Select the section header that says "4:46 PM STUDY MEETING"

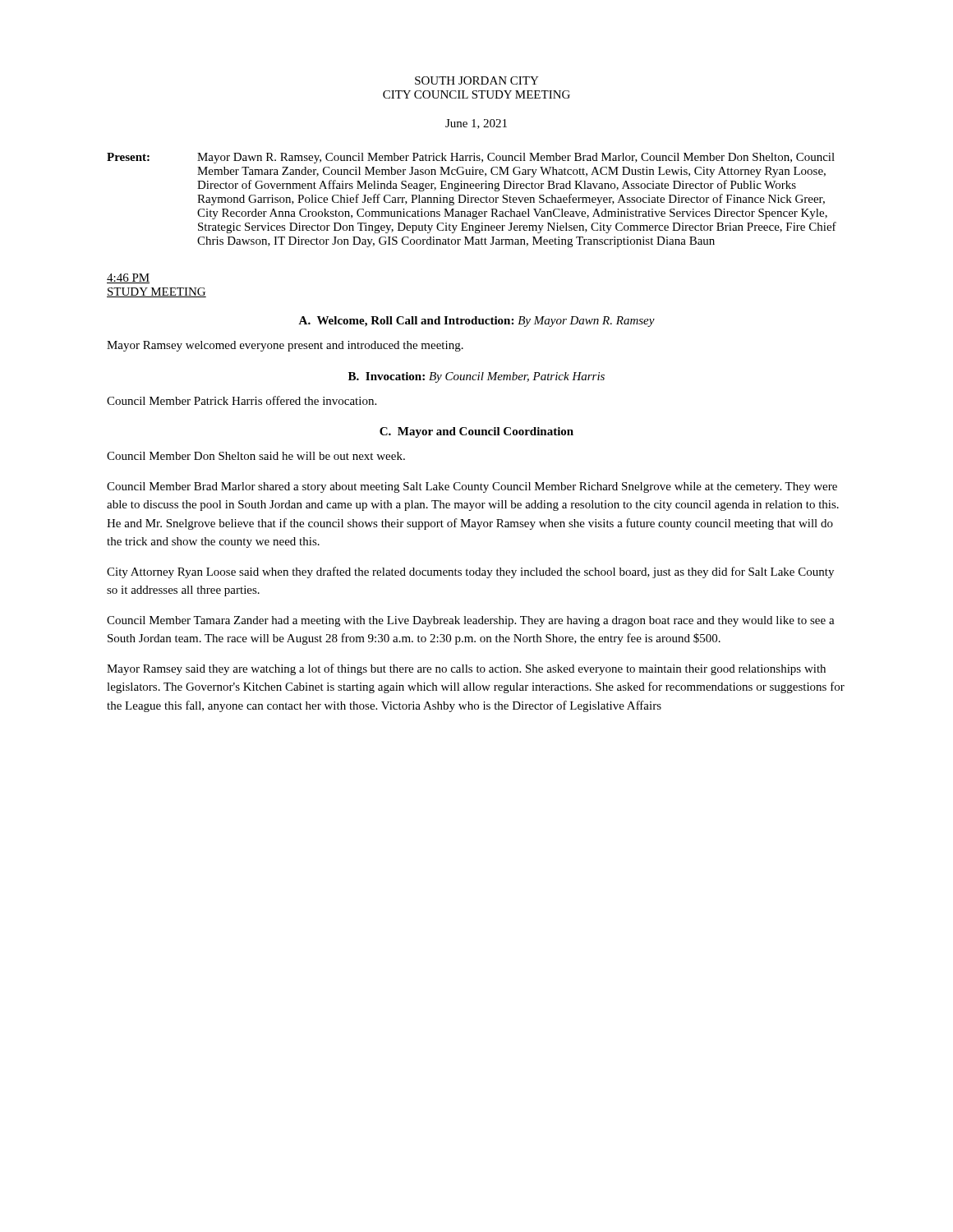tap(128, 278)
